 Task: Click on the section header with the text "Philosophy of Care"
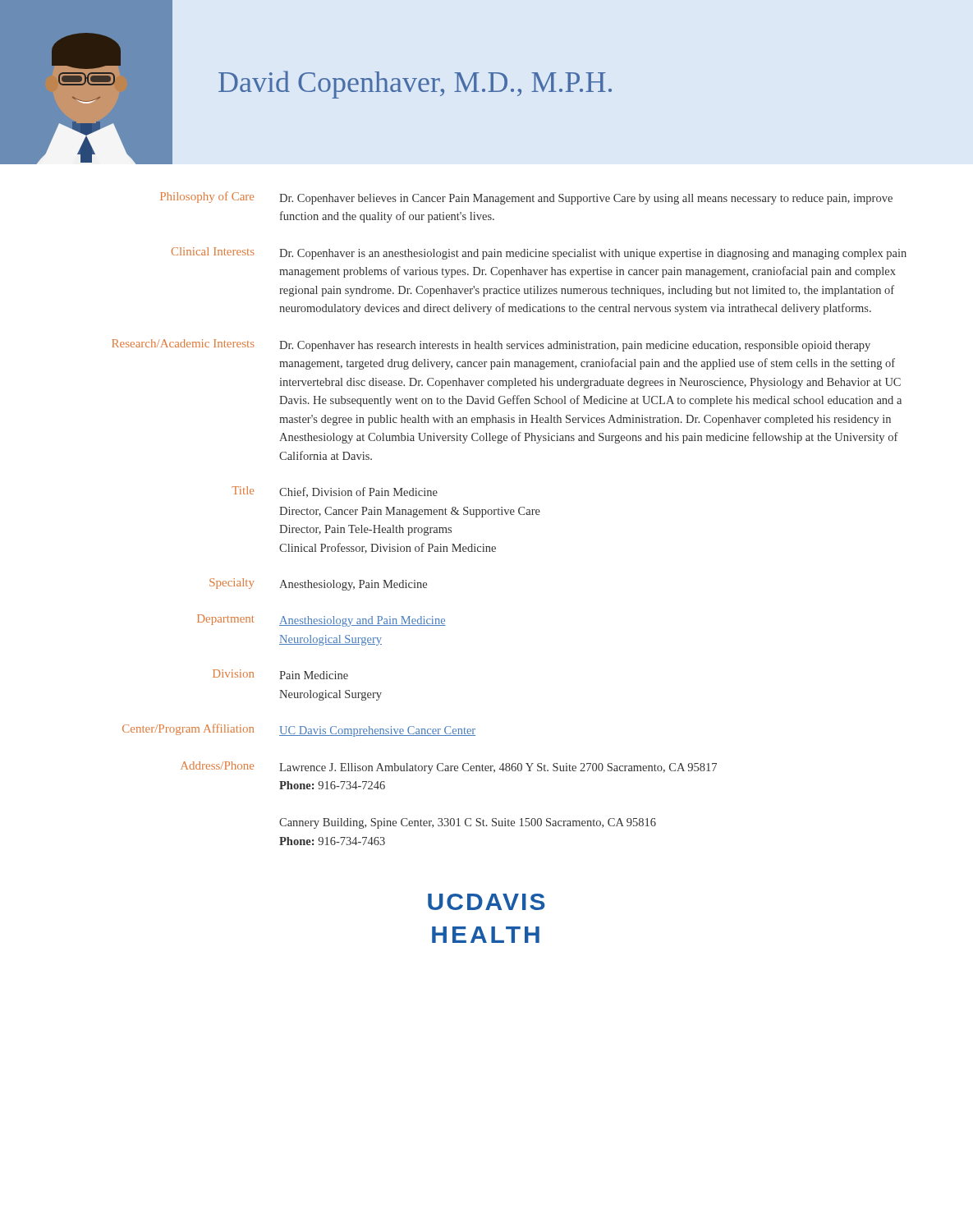(207, 196)
